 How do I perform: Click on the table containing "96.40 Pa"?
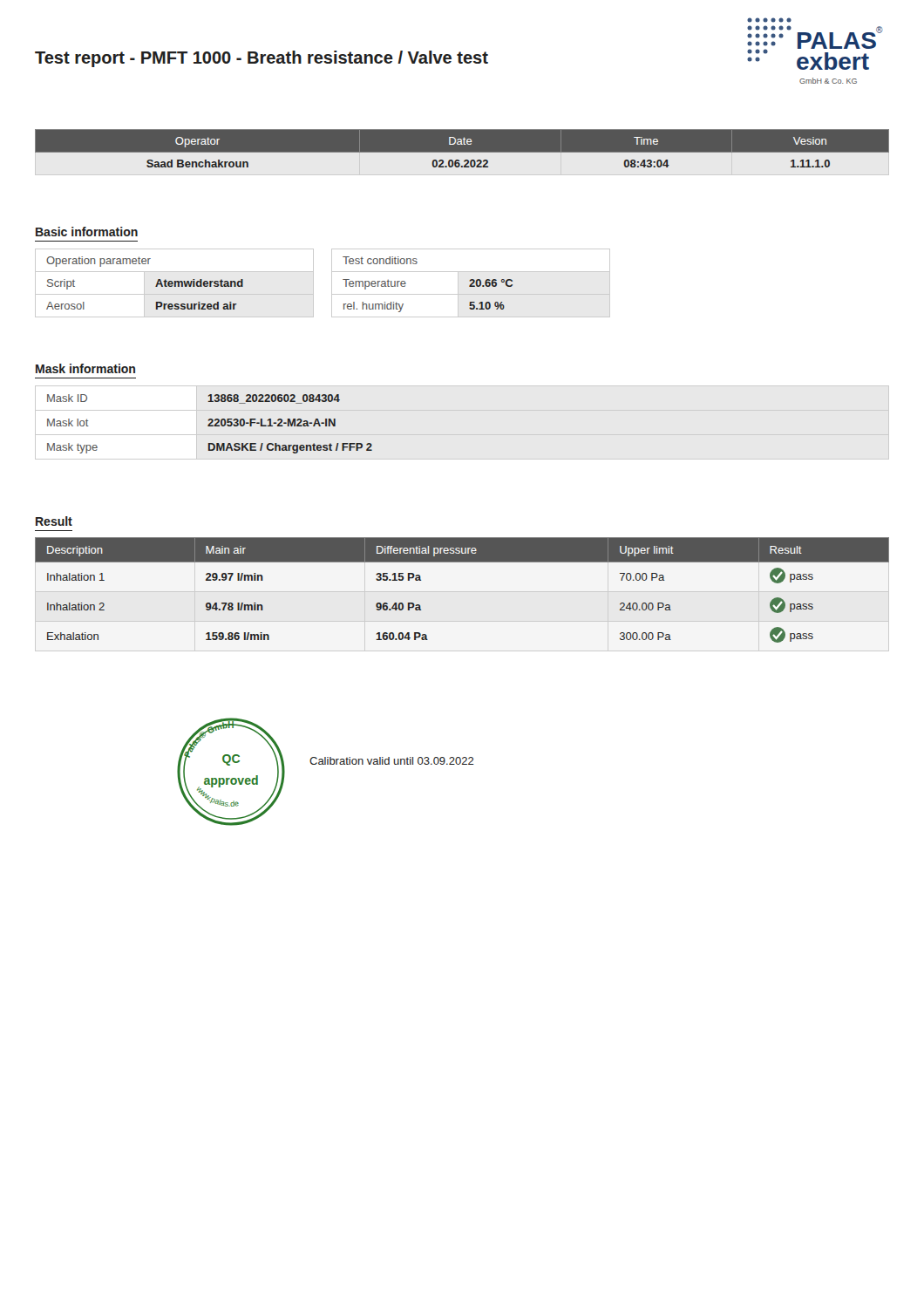pos(462,594)
